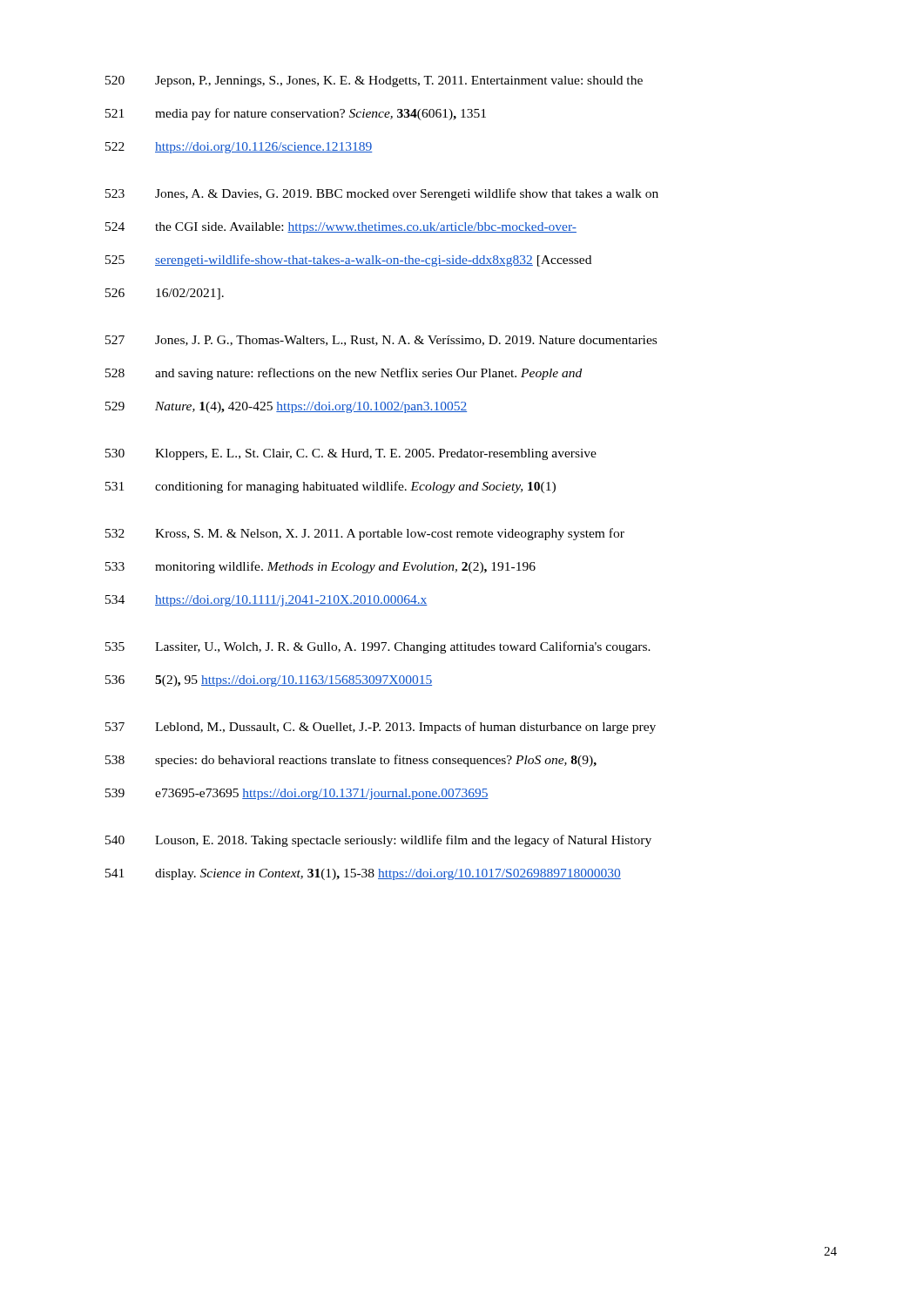
Task: Select the element starting "531 conditioning for managing"
Action: click(330, 486)
